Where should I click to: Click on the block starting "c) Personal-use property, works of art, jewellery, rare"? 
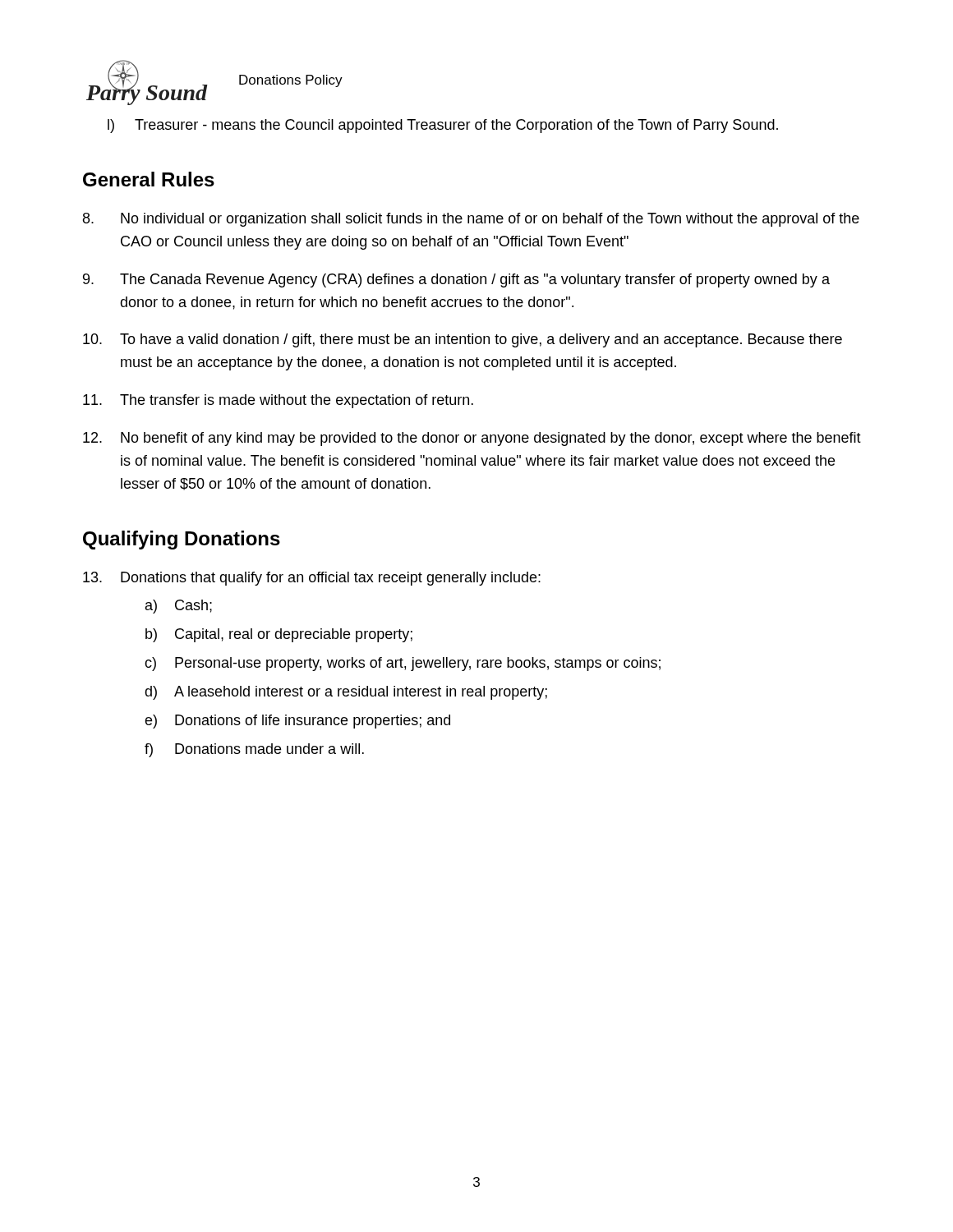[403, 663]
